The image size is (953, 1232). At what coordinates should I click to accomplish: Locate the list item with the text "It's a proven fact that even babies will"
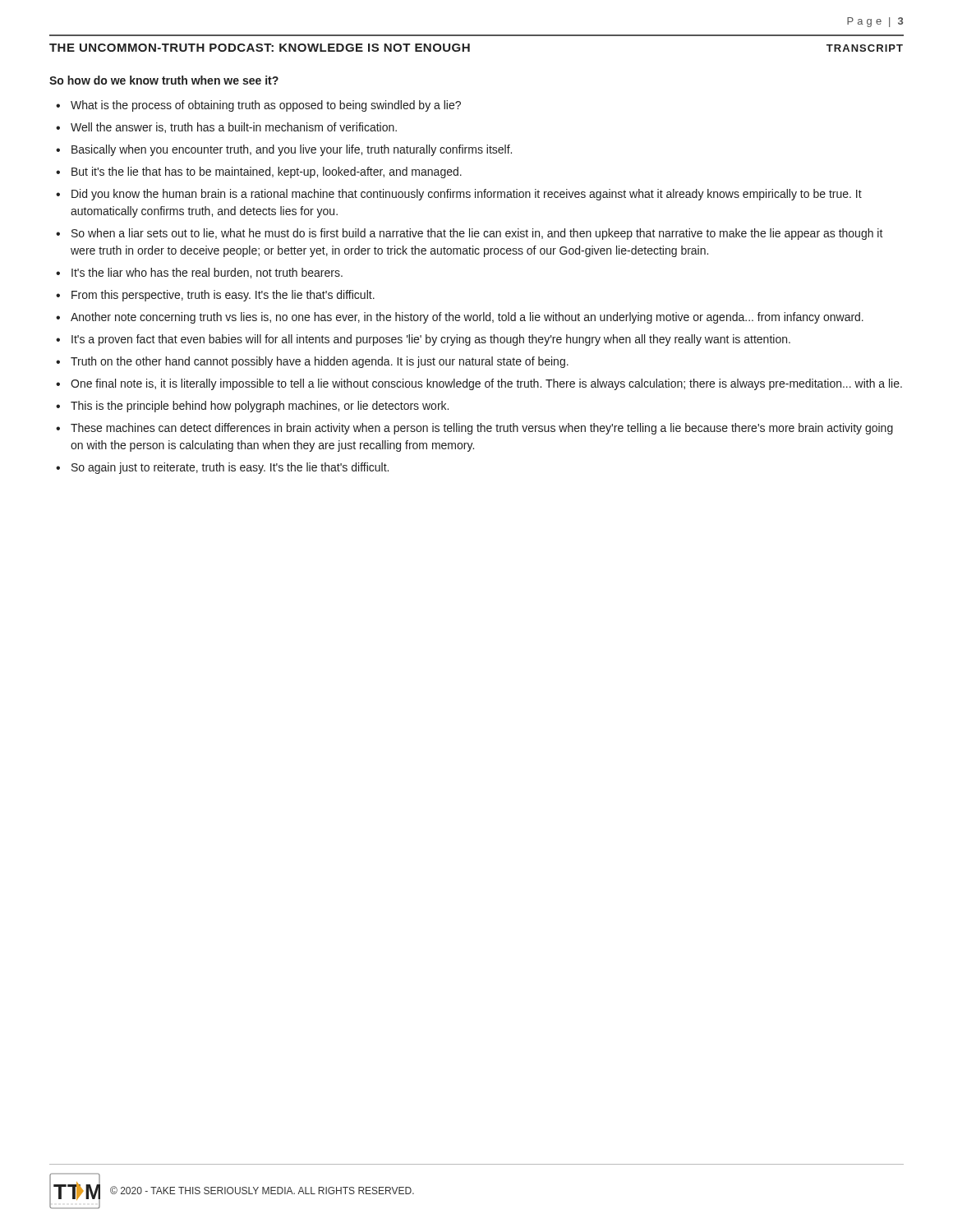coord(431,339)
